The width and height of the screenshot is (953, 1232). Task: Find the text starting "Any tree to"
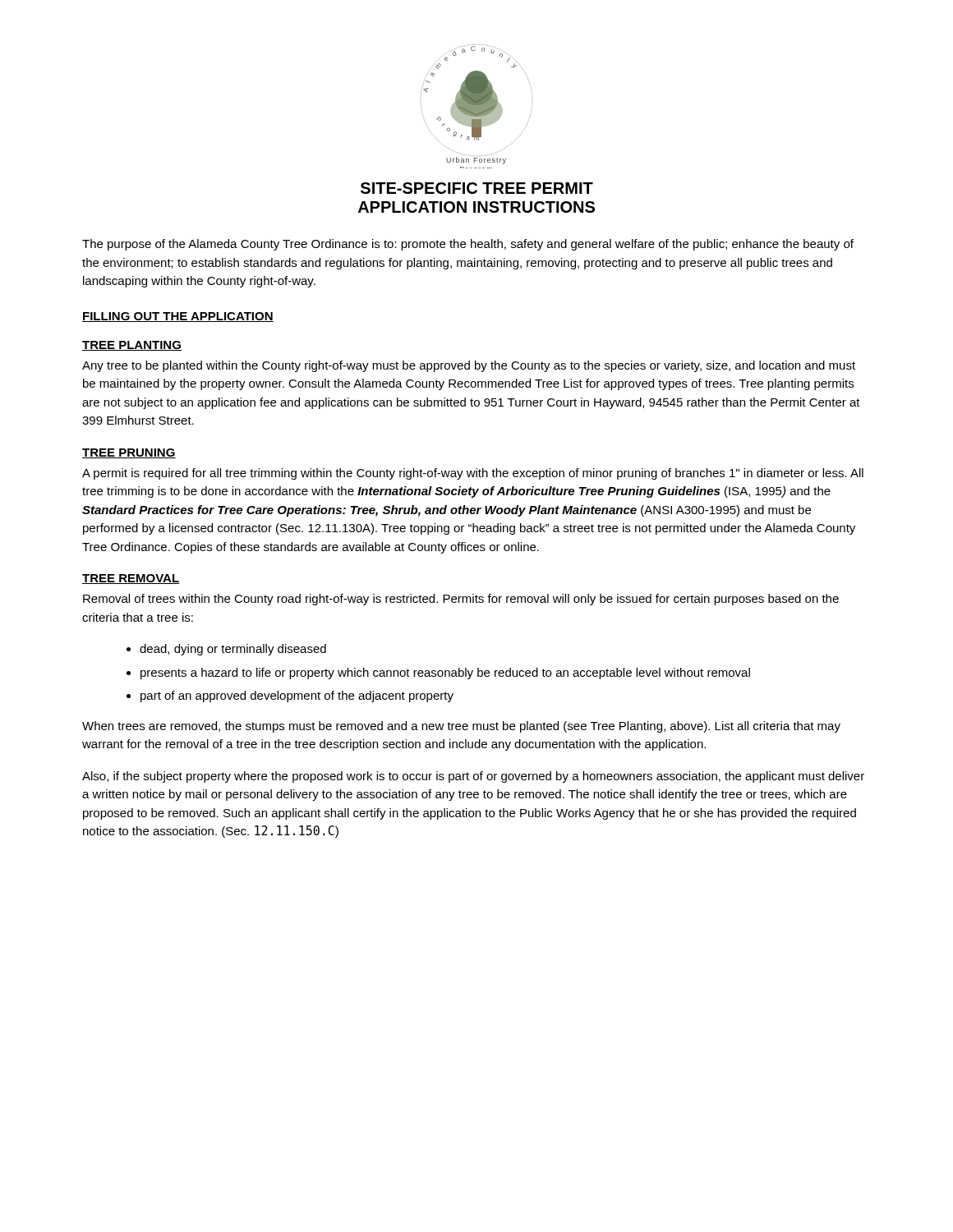[x=471, y=392]
